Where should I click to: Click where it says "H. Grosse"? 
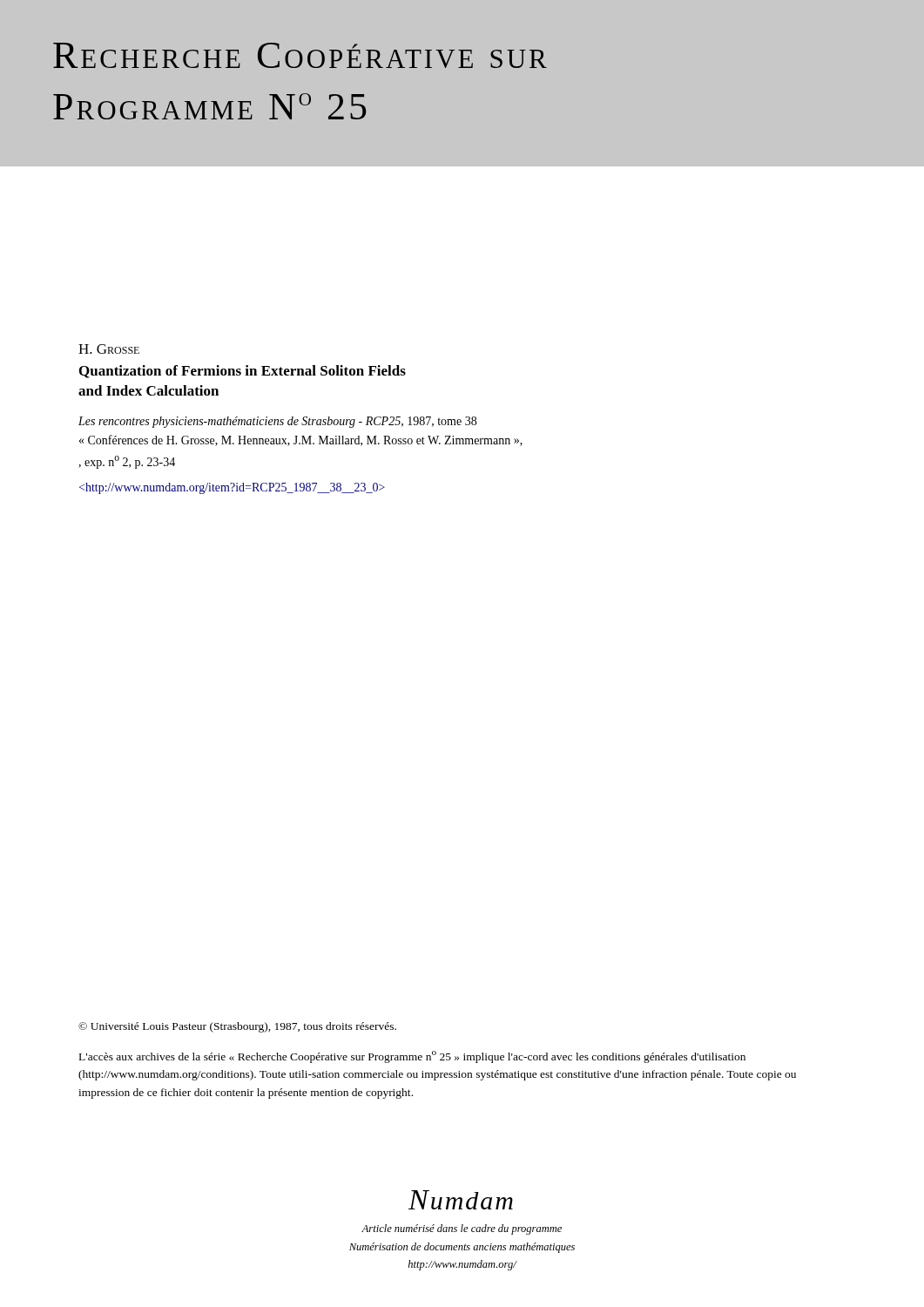point(109,349)
